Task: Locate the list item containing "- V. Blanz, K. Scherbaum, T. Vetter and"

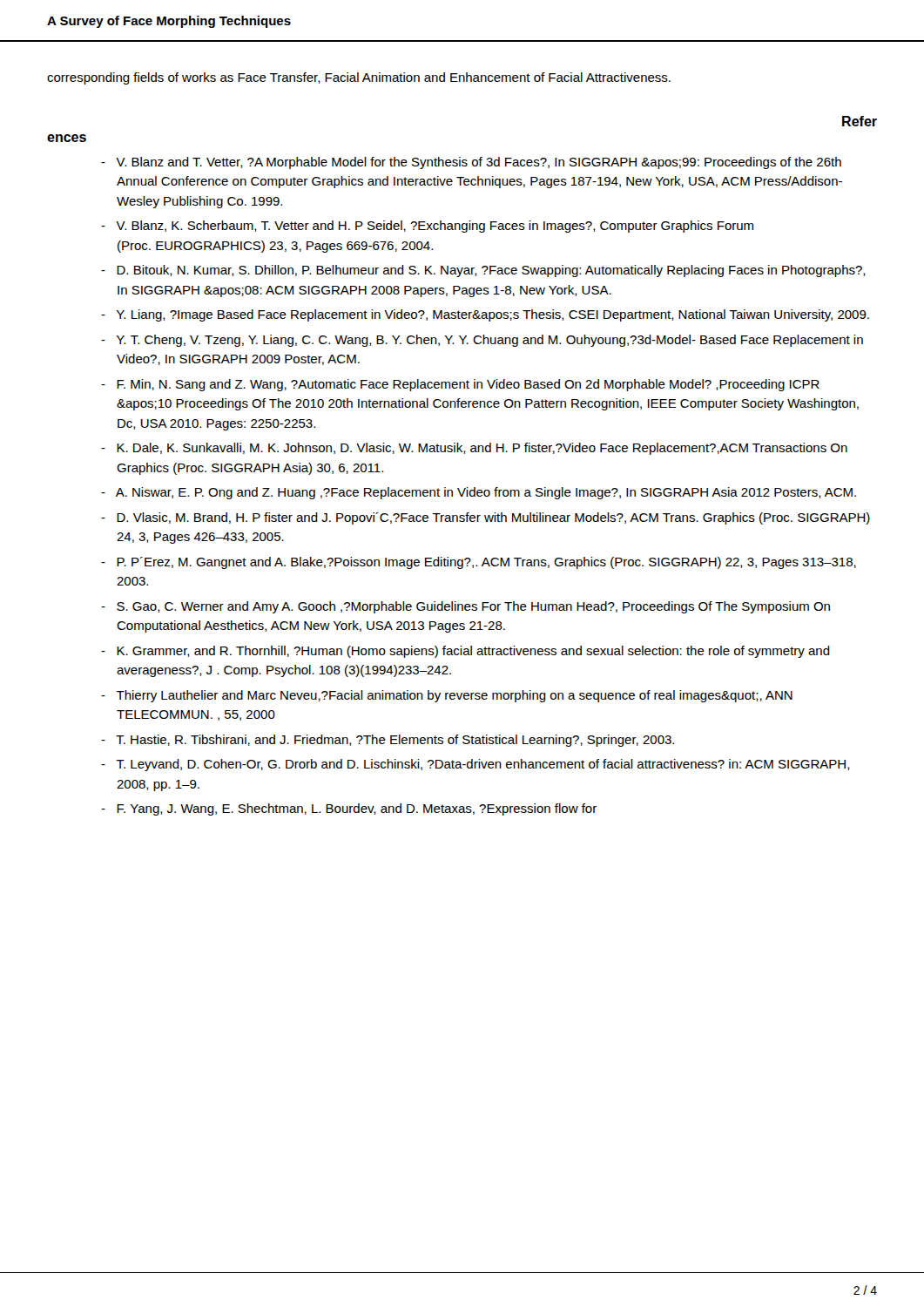Action: (x=428, y=235)
